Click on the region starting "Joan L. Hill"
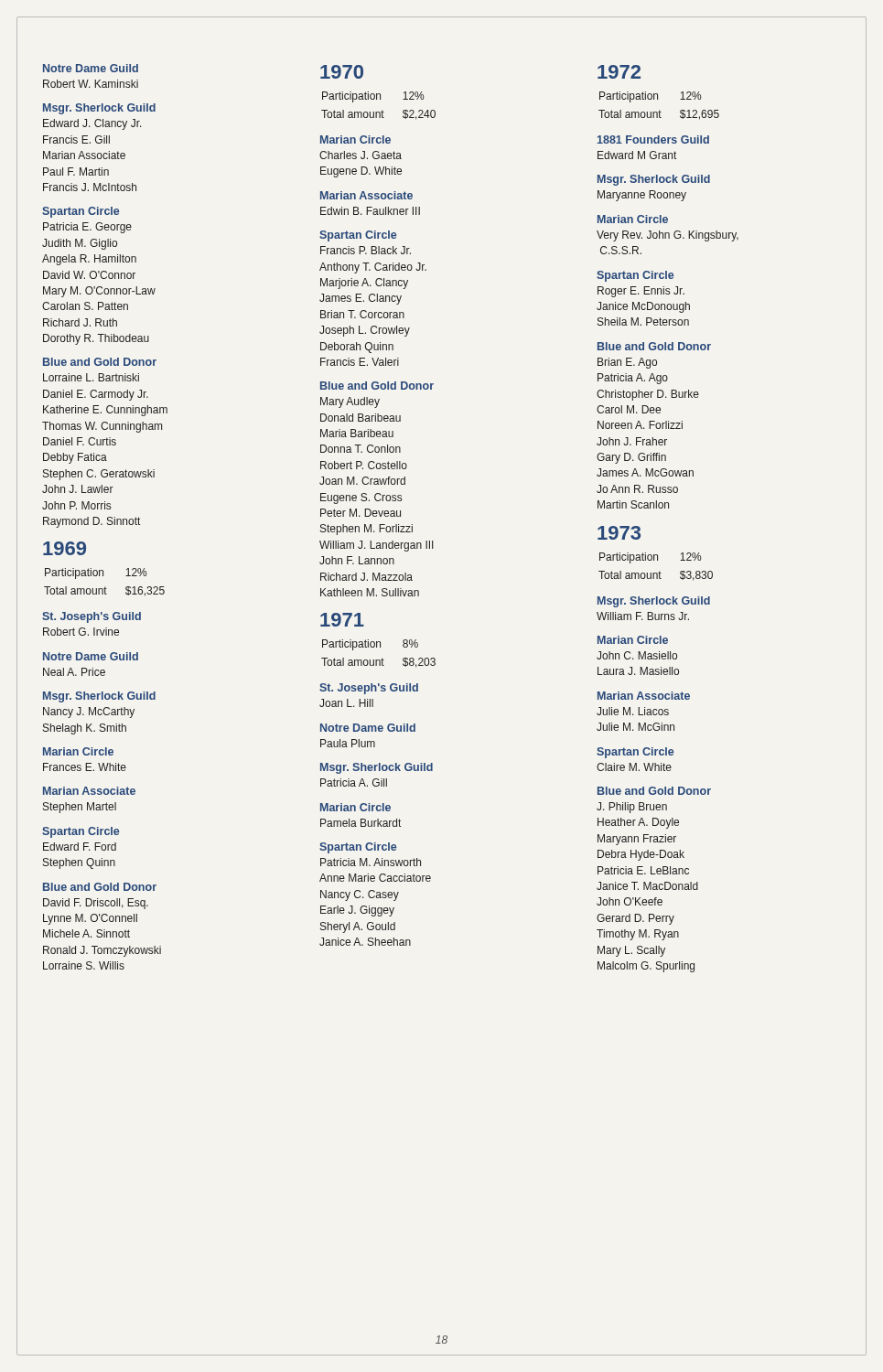 [347, 704]
